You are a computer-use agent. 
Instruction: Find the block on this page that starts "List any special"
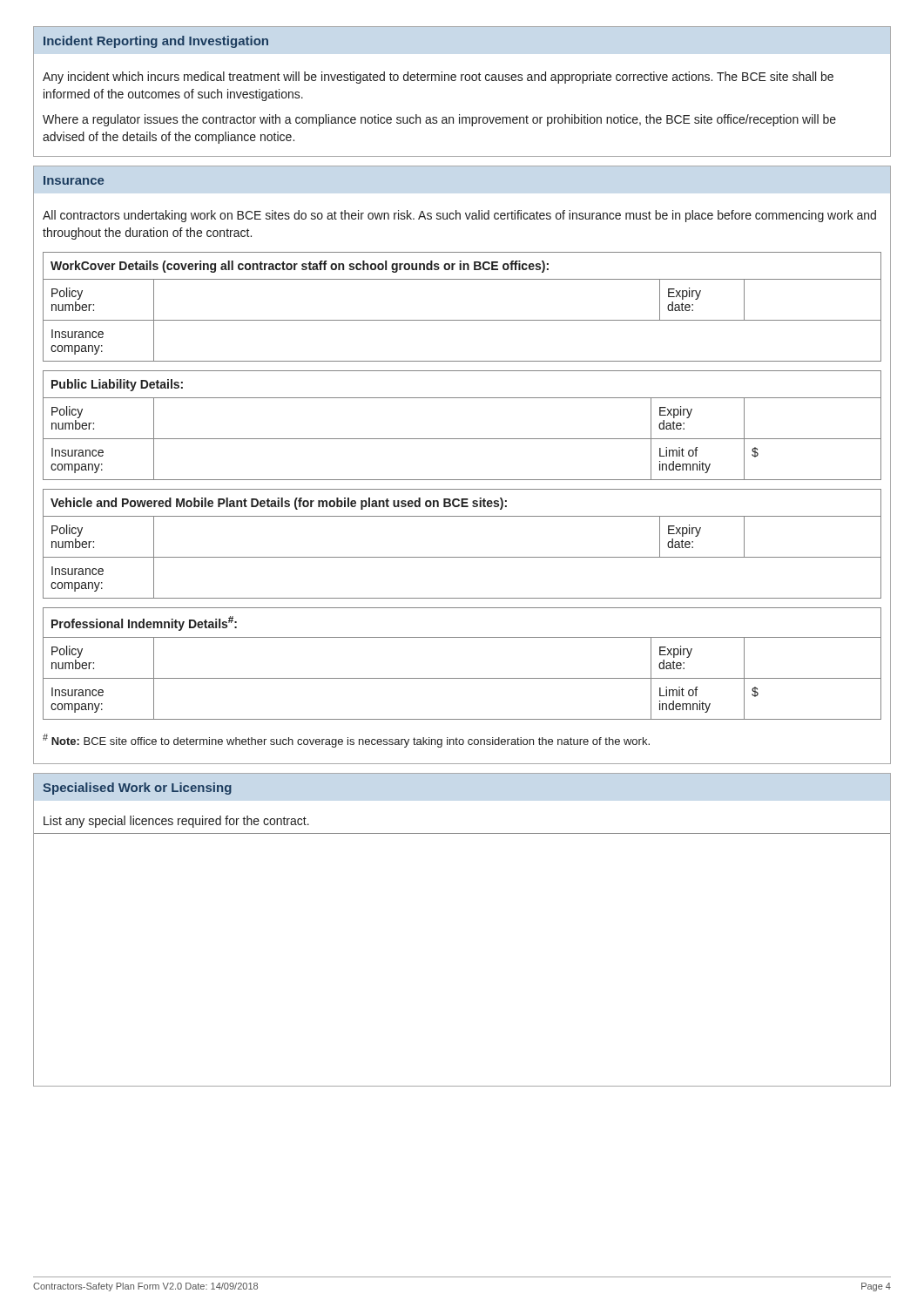click(176, 820)
